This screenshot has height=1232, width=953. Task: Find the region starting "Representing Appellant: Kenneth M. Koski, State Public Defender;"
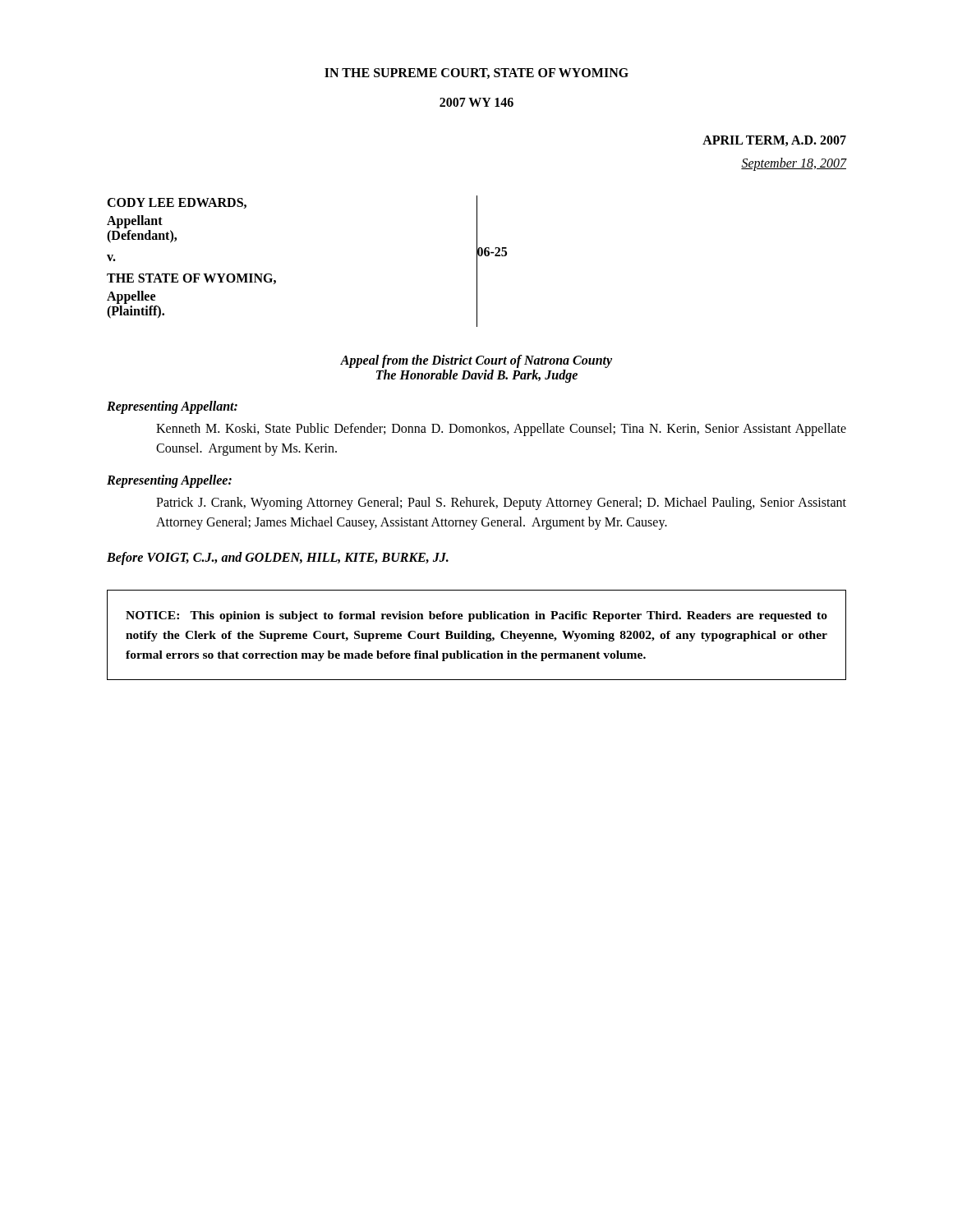click(x=476, y=429)
